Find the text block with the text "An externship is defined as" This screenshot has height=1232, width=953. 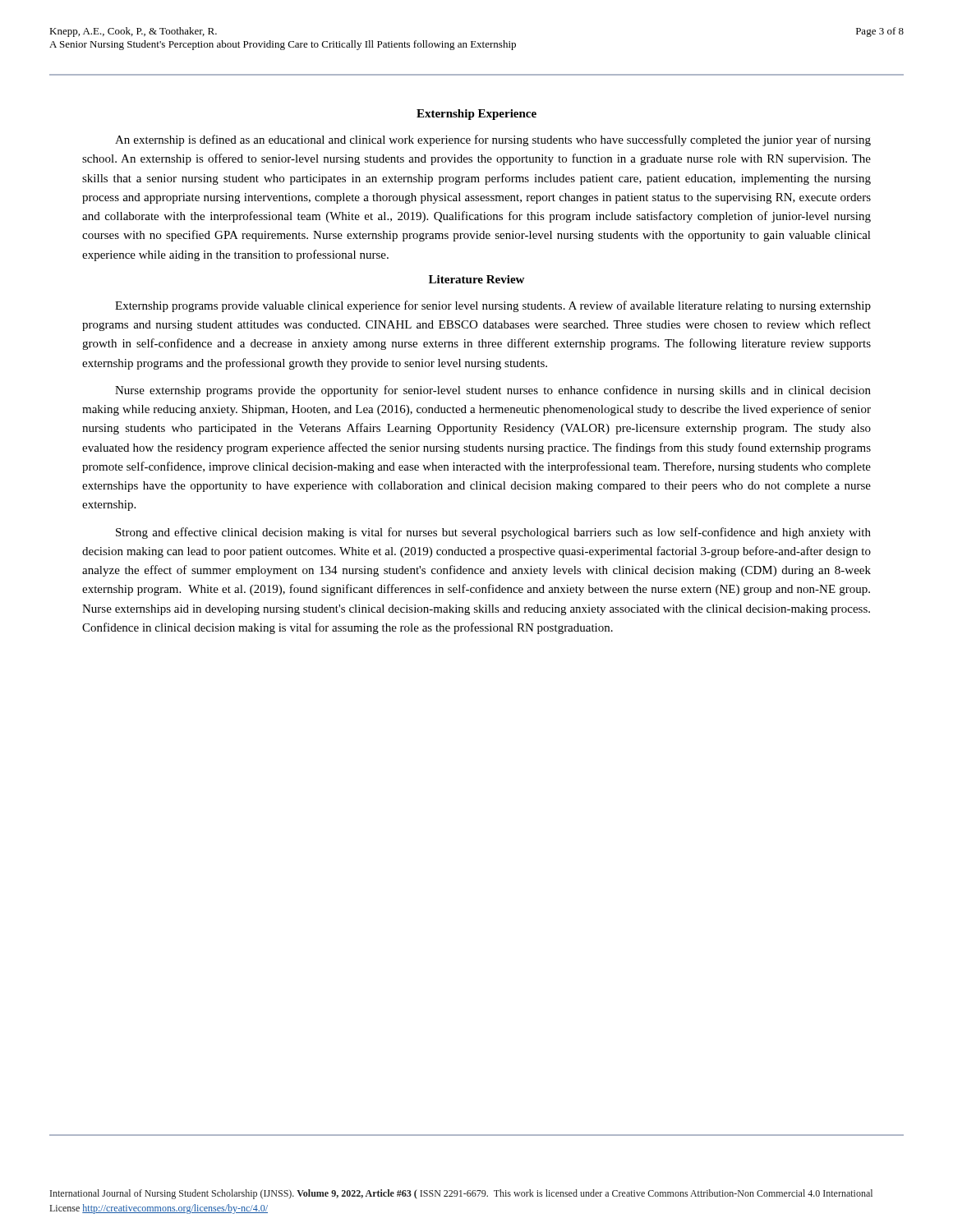[476, 197]
